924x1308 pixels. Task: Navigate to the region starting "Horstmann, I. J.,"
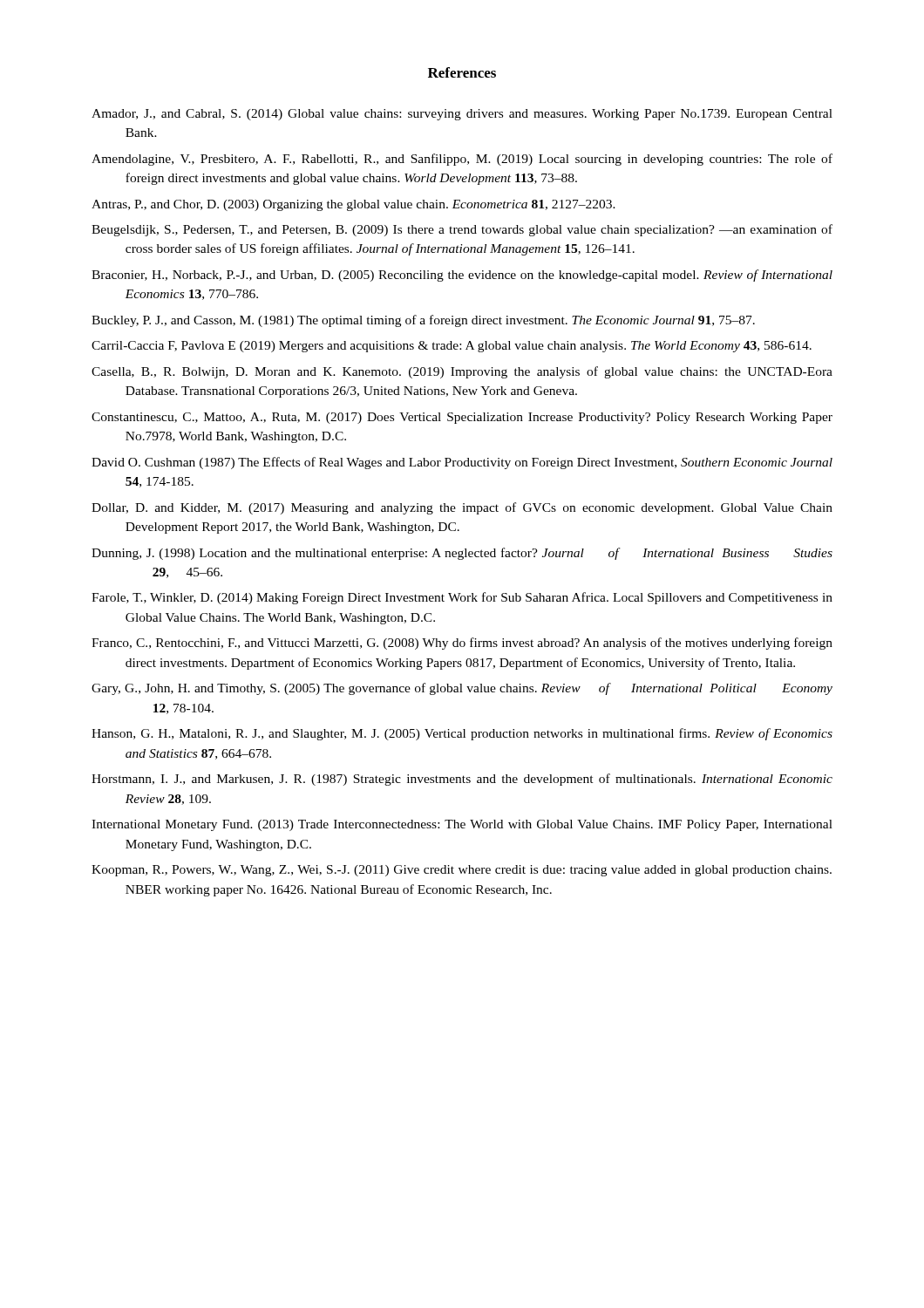click(x=462, y=788)
